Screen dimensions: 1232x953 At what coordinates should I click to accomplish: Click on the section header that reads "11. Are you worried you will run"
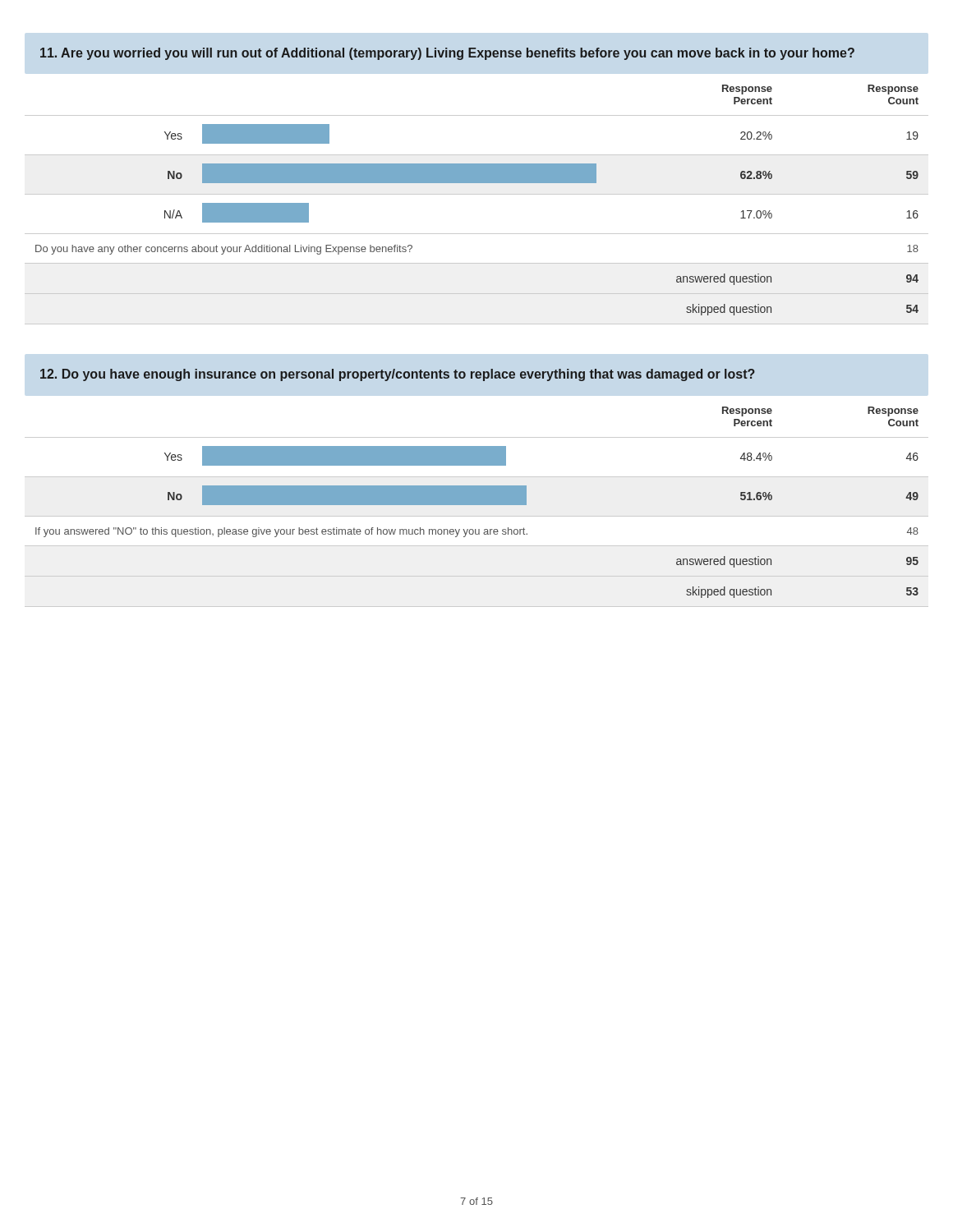pos(476,54)
